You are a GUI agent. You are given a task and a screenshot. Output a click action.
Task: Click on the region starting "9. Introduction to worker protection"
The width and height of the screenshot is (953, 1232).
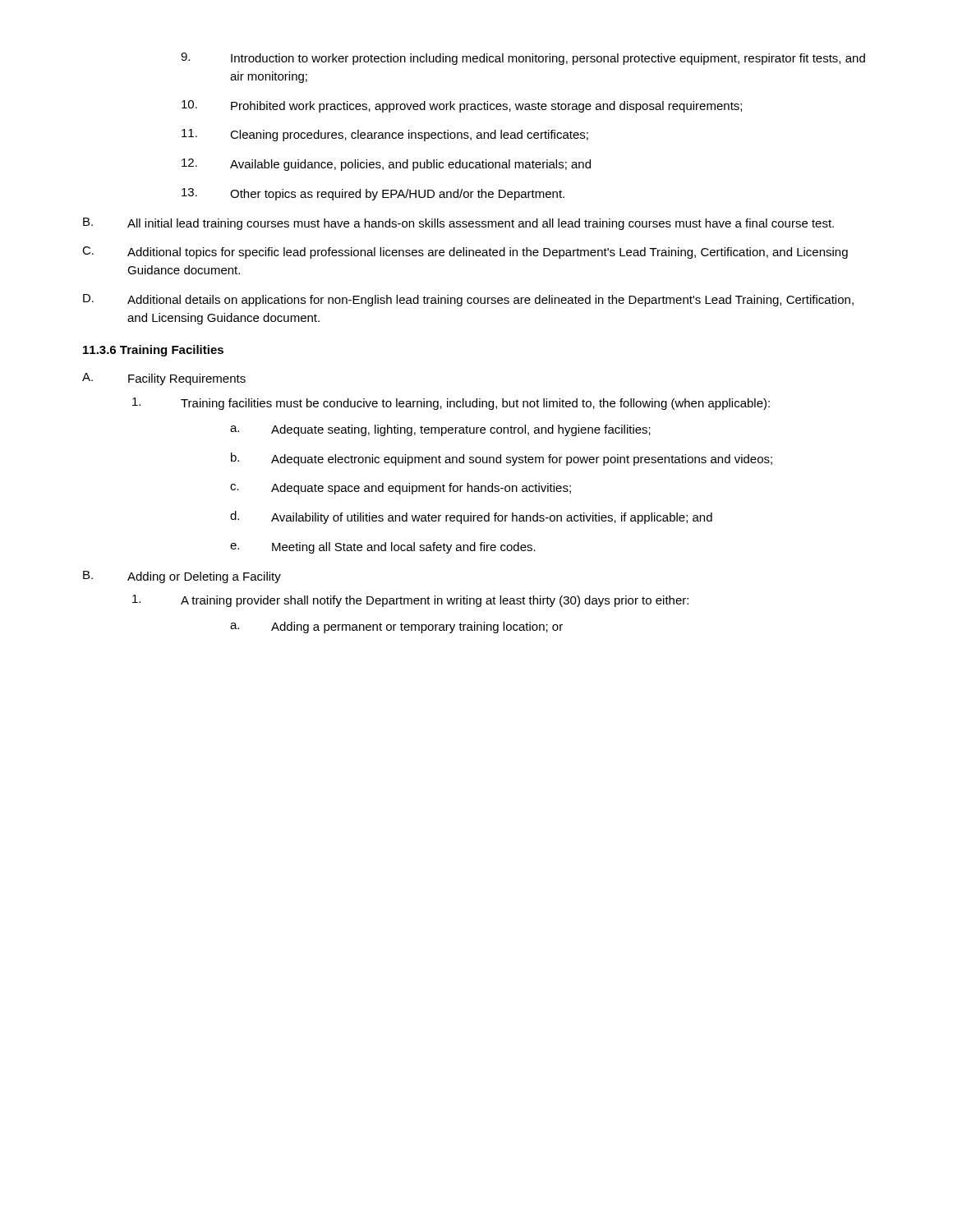(x=526, y=67)
